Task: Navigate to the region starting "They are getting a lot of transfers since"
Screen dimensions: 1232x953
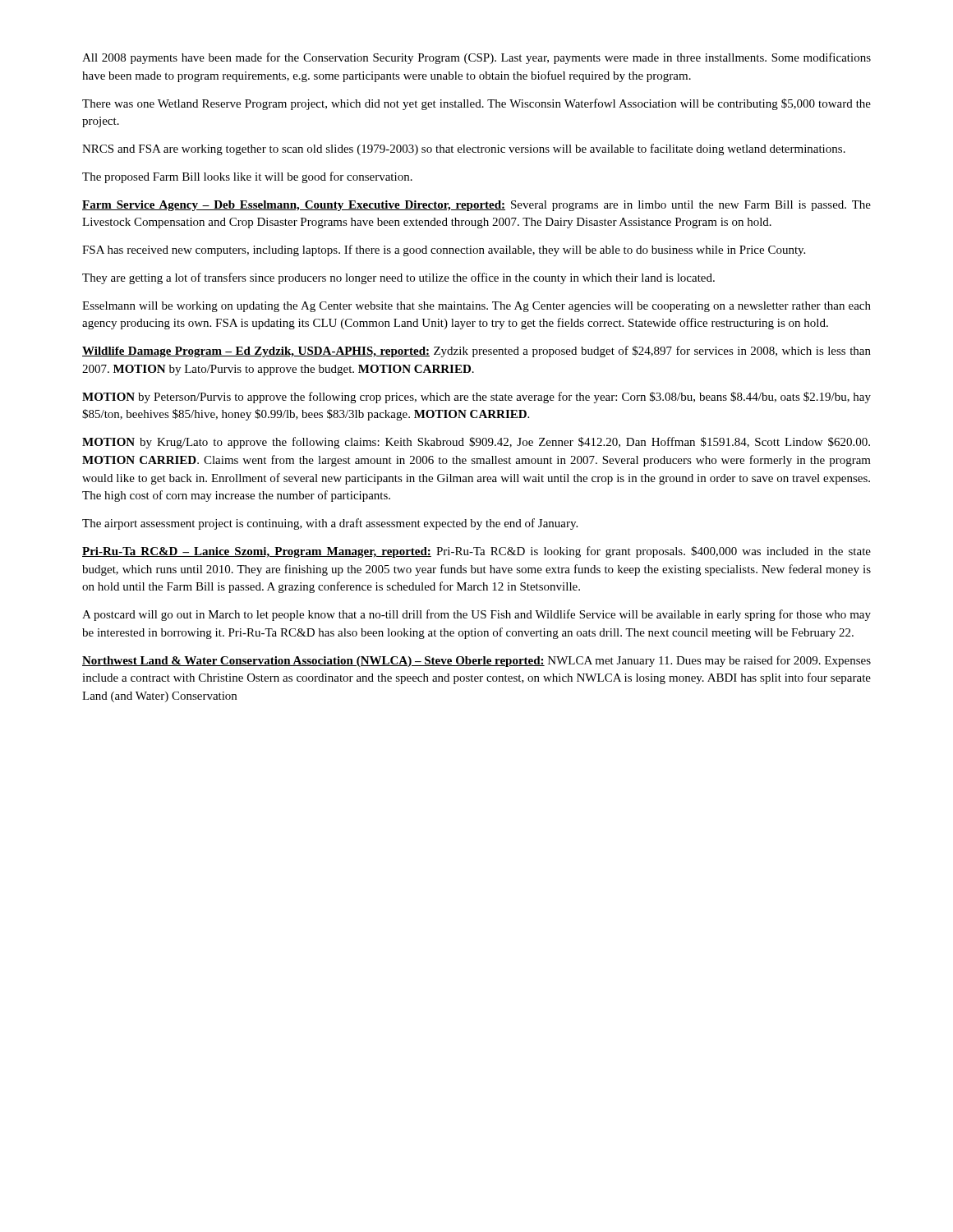Action: pos(399,277)
